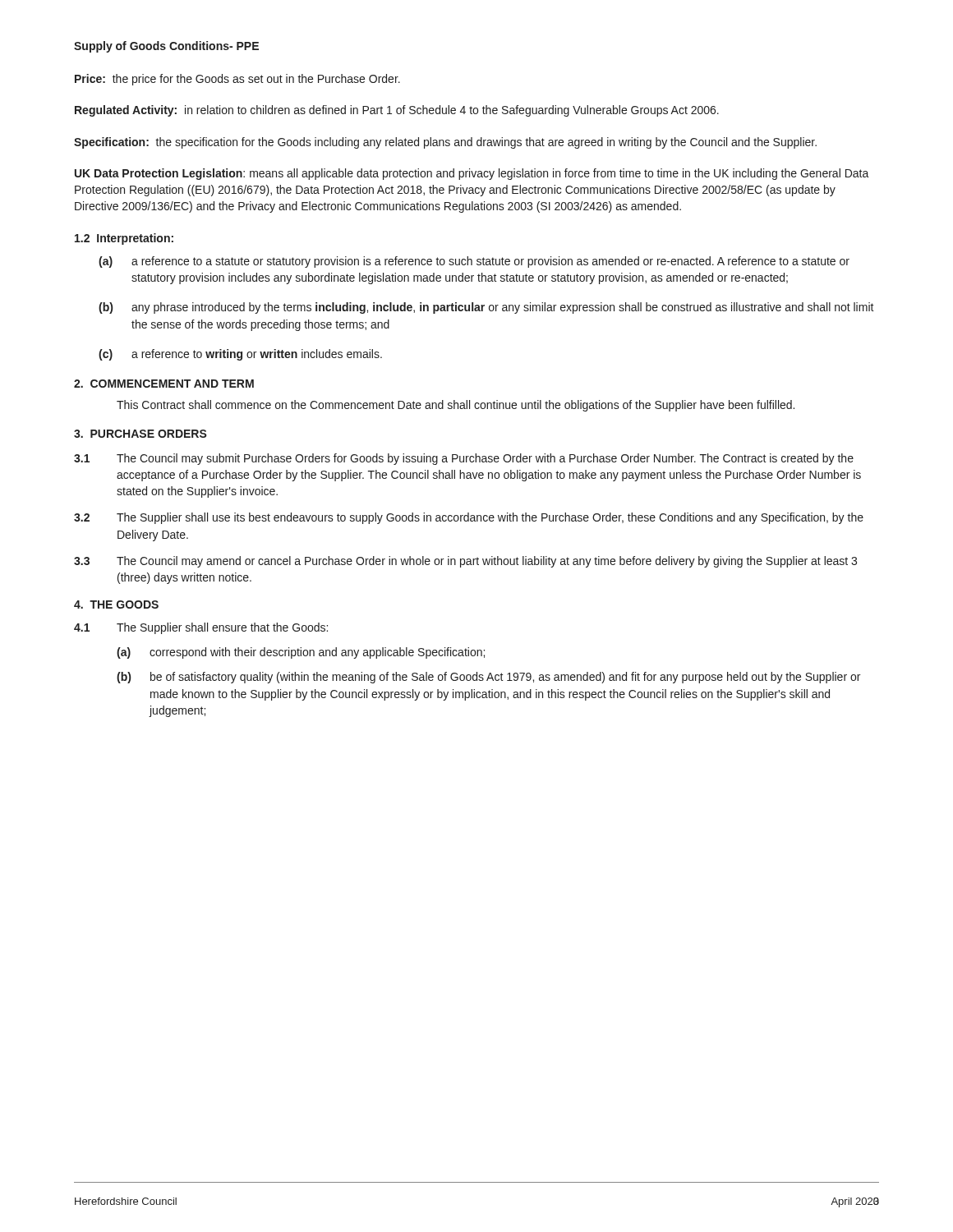The width and height of the screenshot is (953, 1232).
Task: Select the list item containing "(c) a reference to writing or written includes"
Action: 241,354
